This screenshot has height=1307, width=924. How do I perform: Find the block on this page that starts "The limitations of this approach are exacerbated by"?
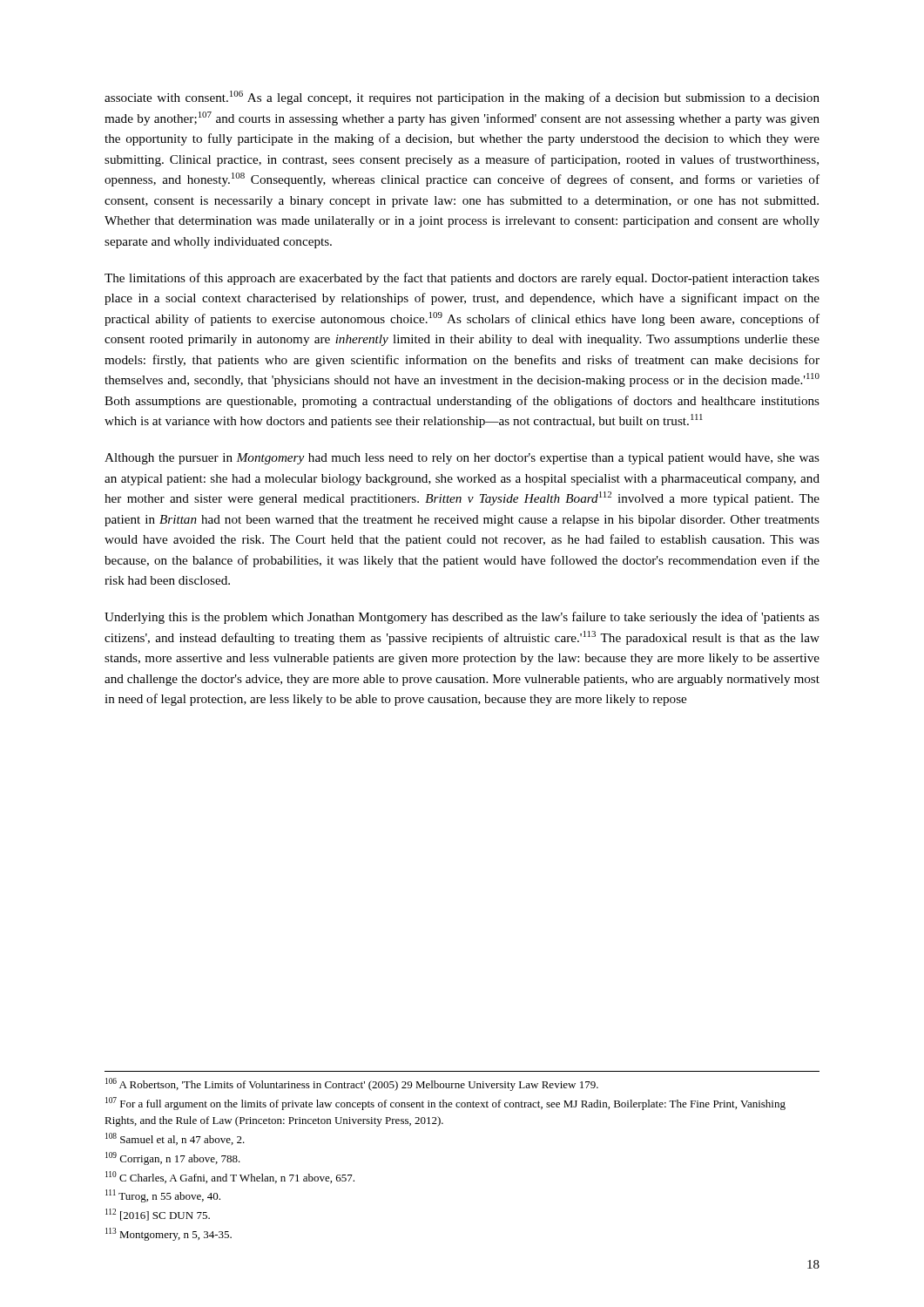pos(462,349)
